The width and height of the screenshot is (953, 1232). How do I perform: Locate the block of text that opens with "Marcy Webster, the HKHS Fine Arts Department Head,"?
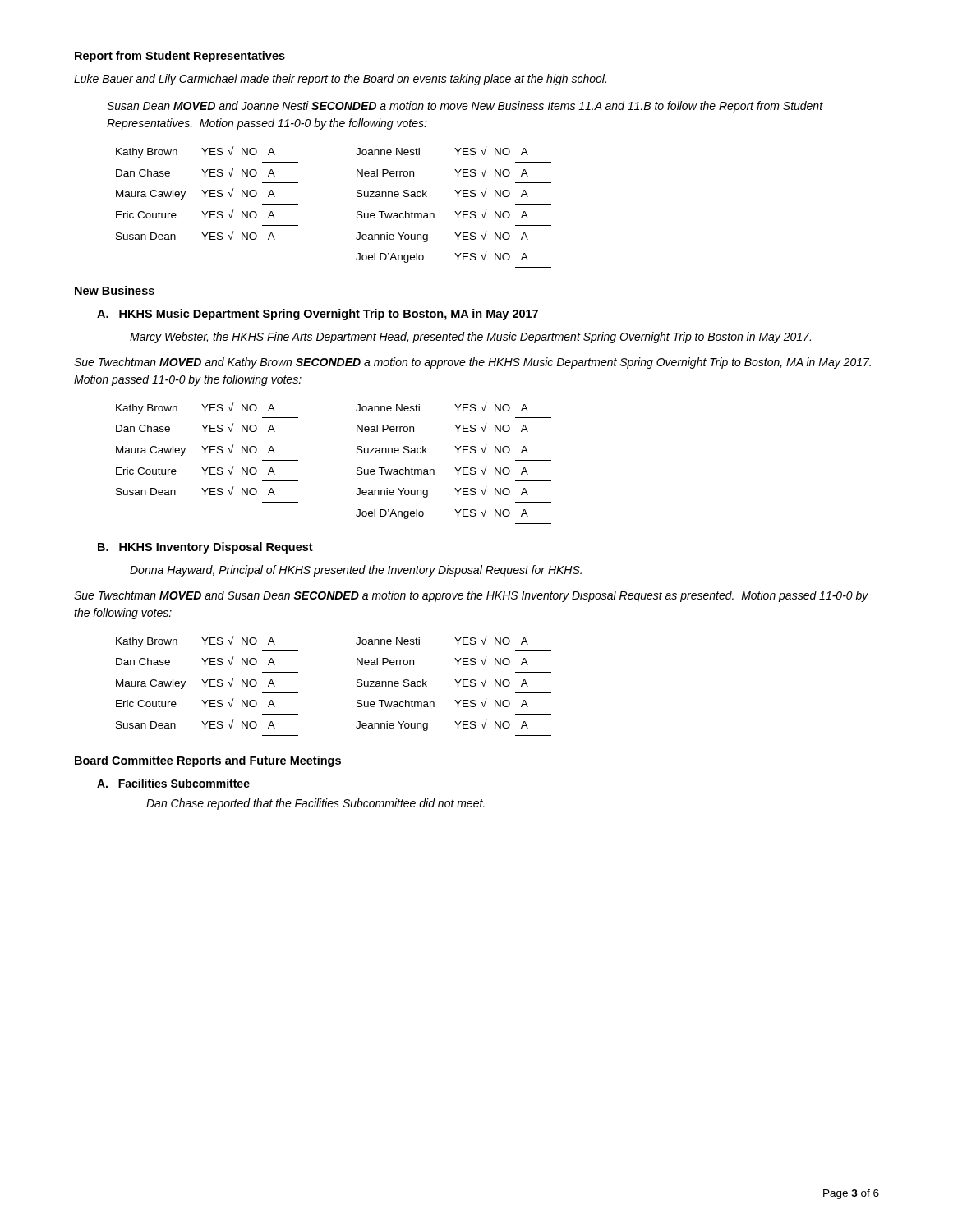[x=471, y=337]
